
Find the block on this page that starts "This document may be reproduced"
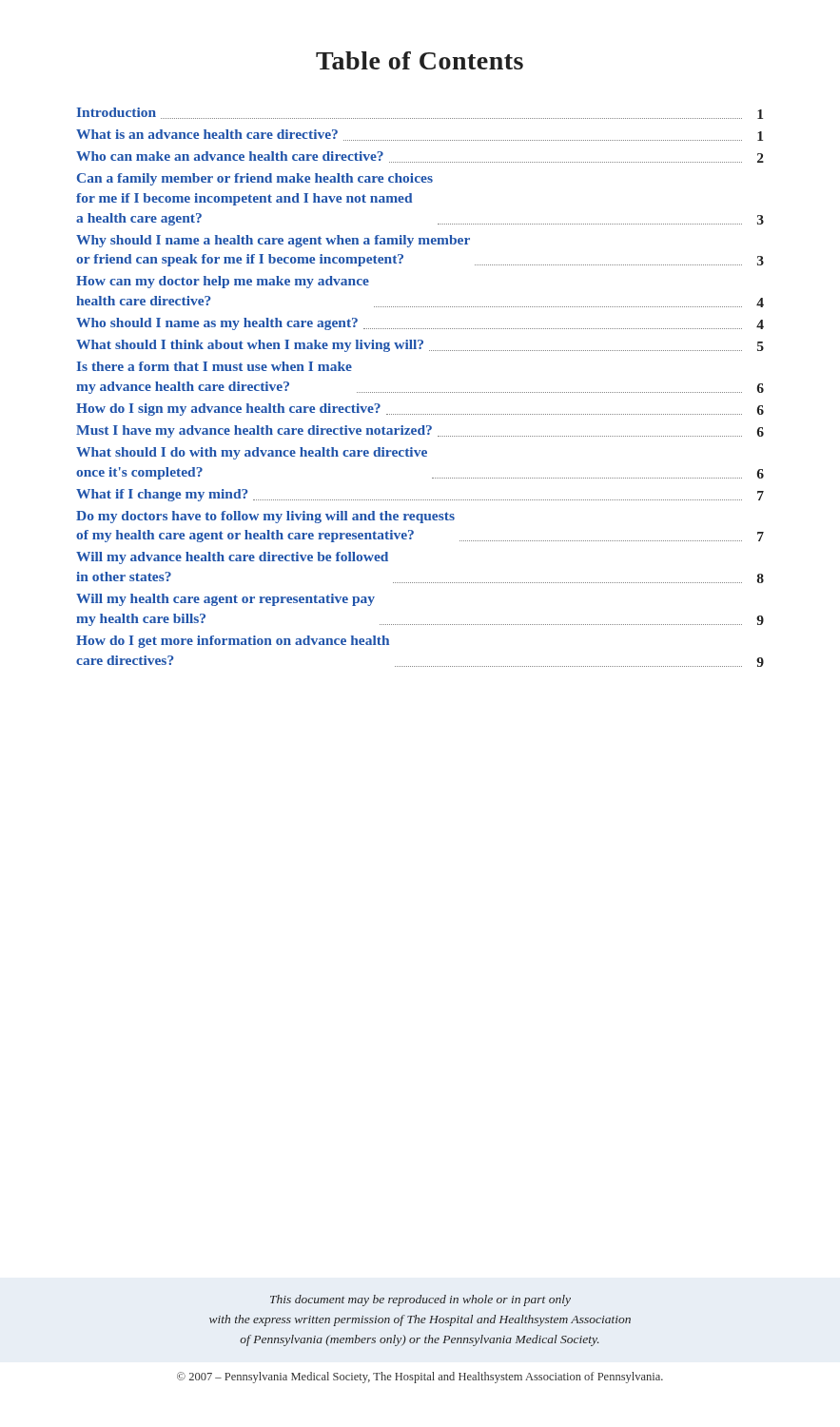click(x=420, y=1319)
